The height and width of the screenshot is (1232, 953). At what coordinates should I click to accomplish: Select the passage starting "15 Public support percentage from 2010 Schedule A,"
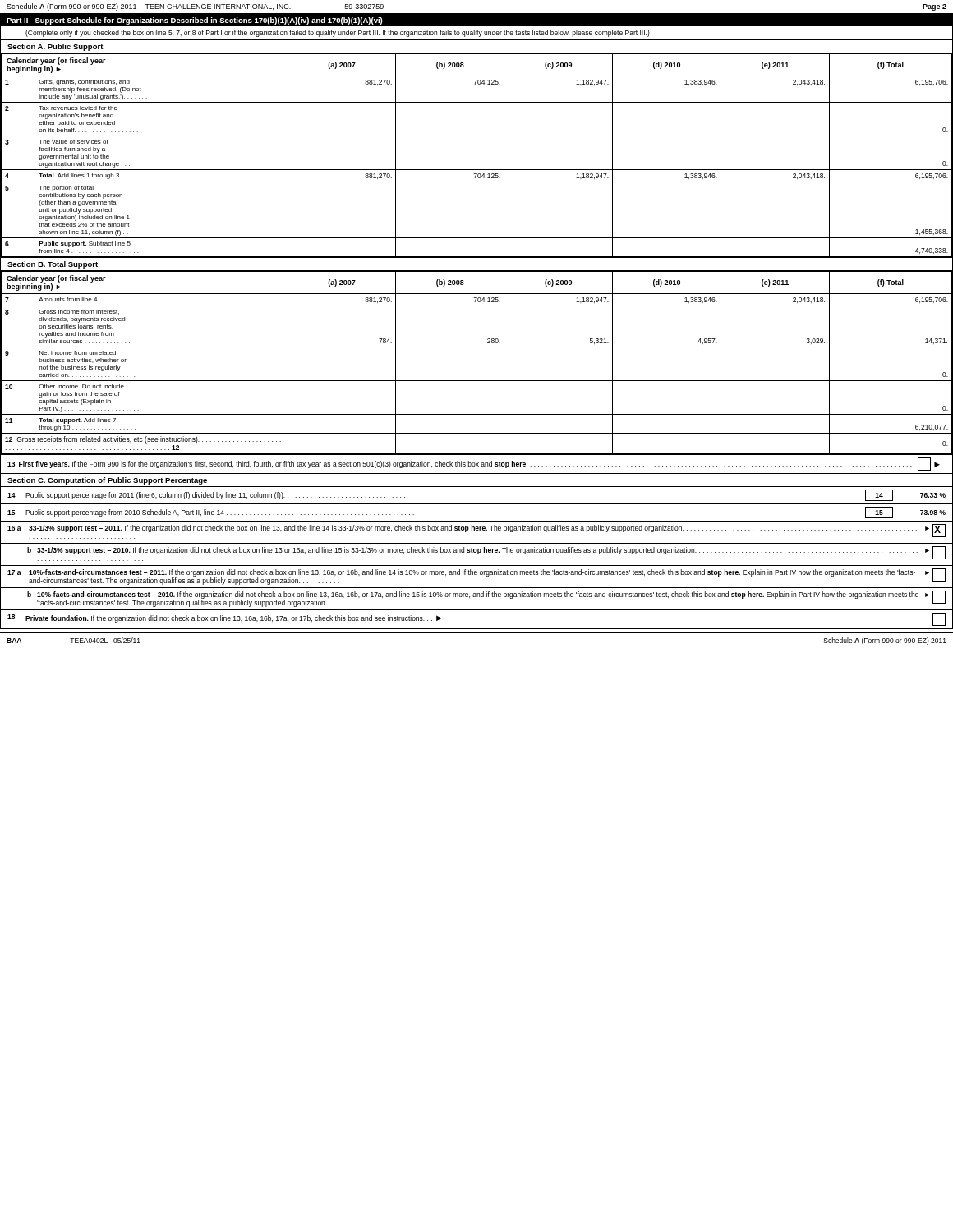click(476, 513)
